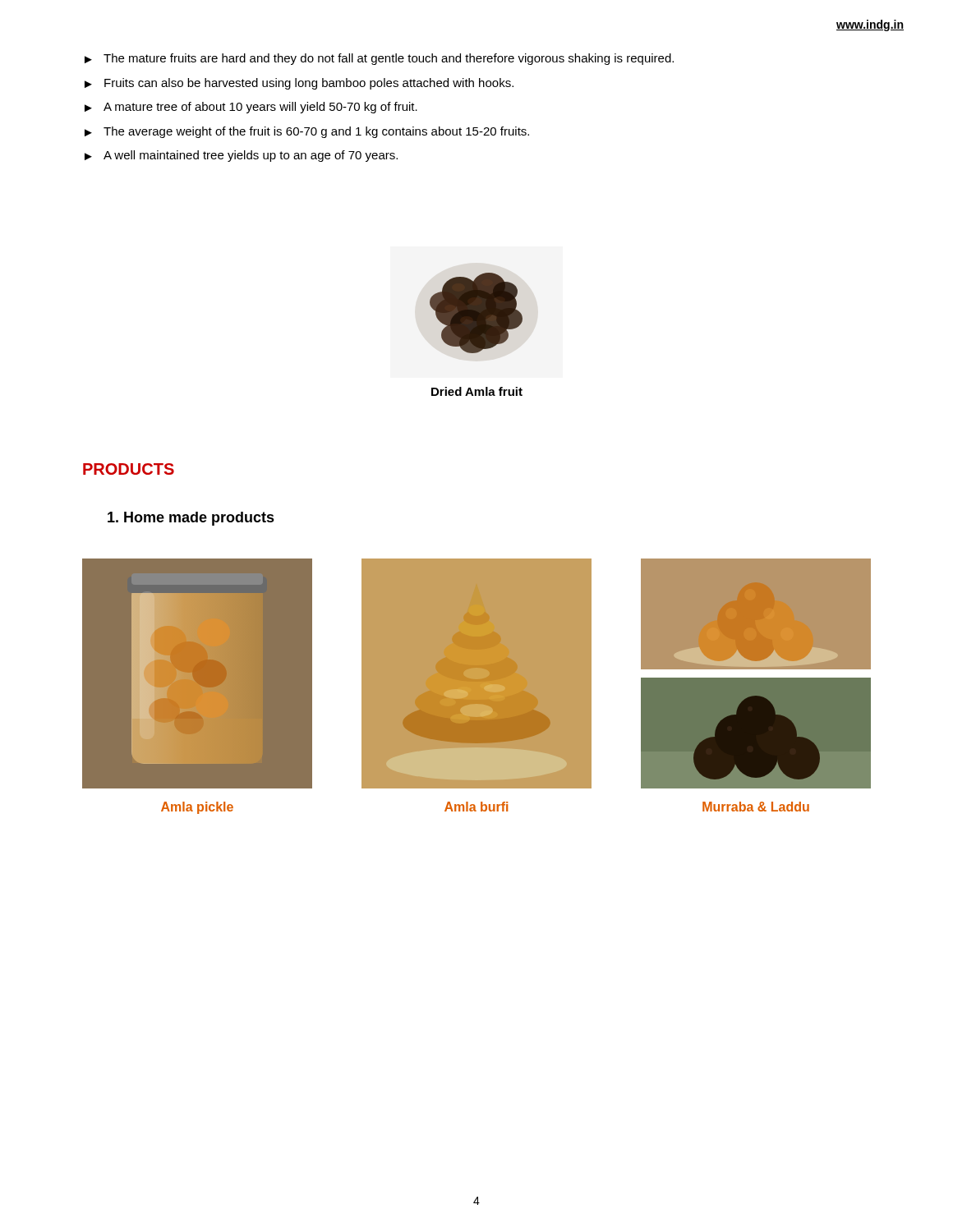Locate the caption containing "Amla pickle"
The height and width of the screenshot is (1232, 953).
[x=197, y=807]
